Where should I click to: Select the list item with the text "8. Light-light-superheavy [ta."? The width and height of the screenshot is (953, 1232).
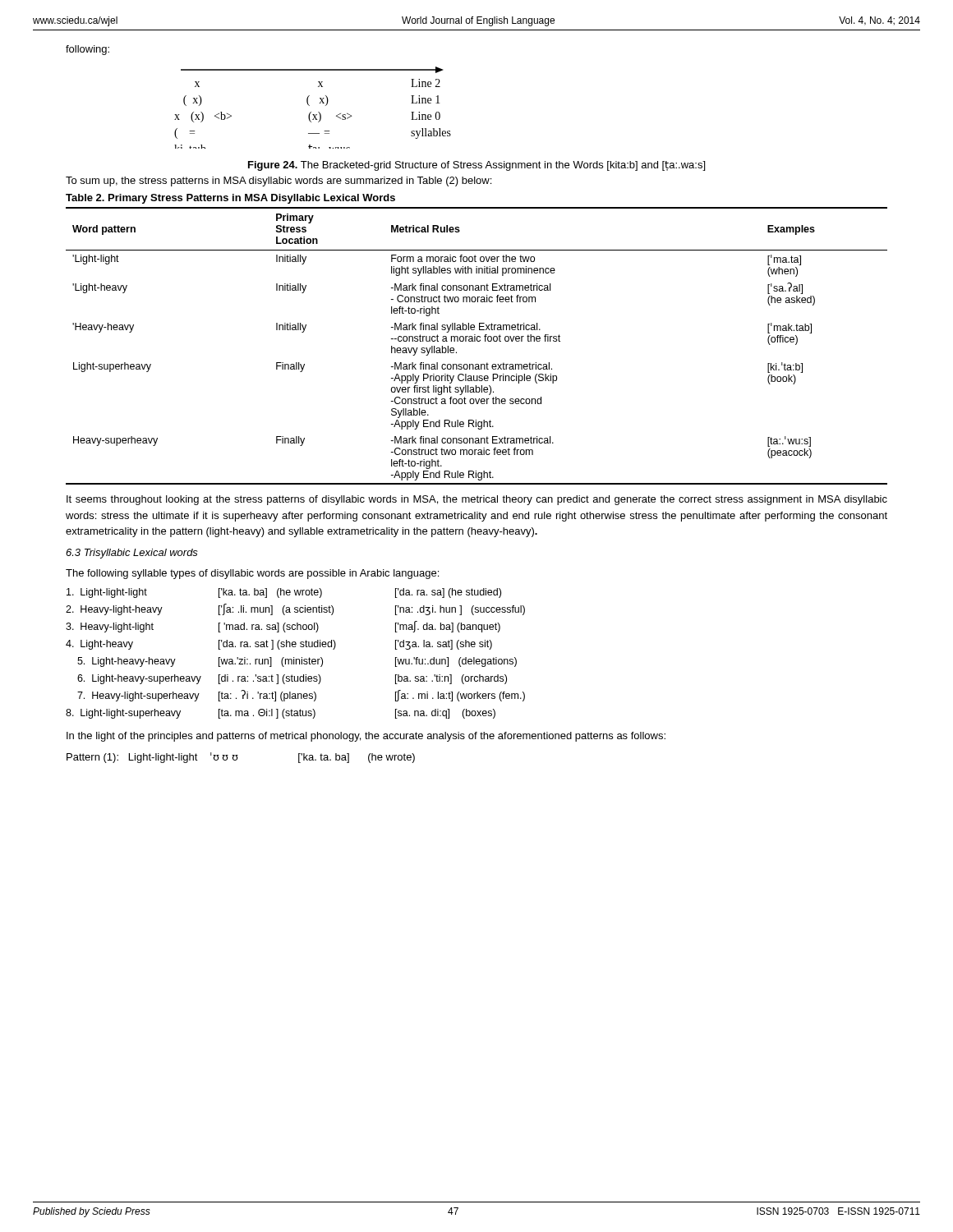point(281,713)
